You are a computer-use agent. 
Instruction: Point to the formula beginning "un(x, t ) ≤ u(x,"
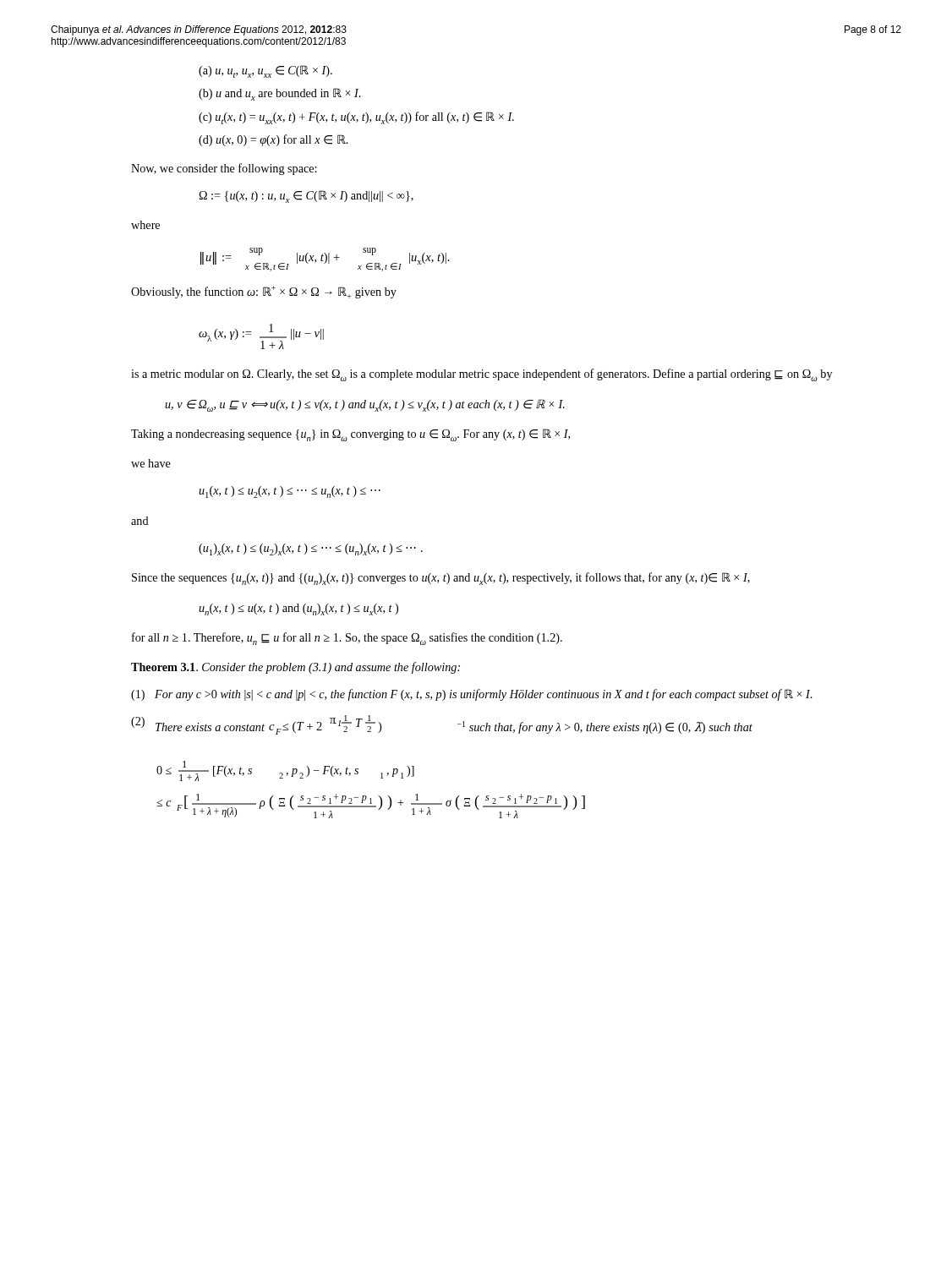(299, 609)
